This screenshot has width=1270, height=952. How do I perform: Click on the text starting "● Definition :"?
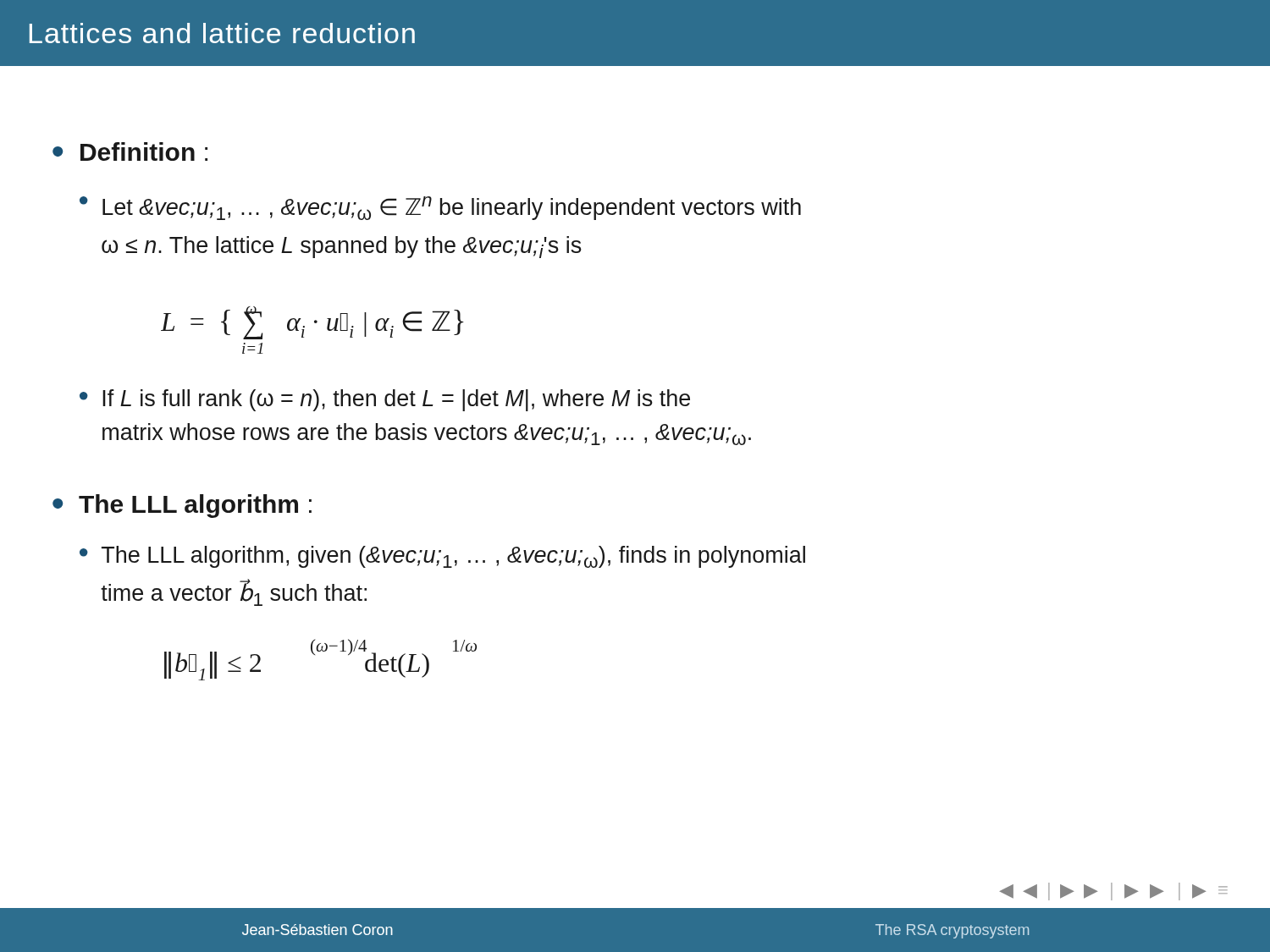[130, 152]
